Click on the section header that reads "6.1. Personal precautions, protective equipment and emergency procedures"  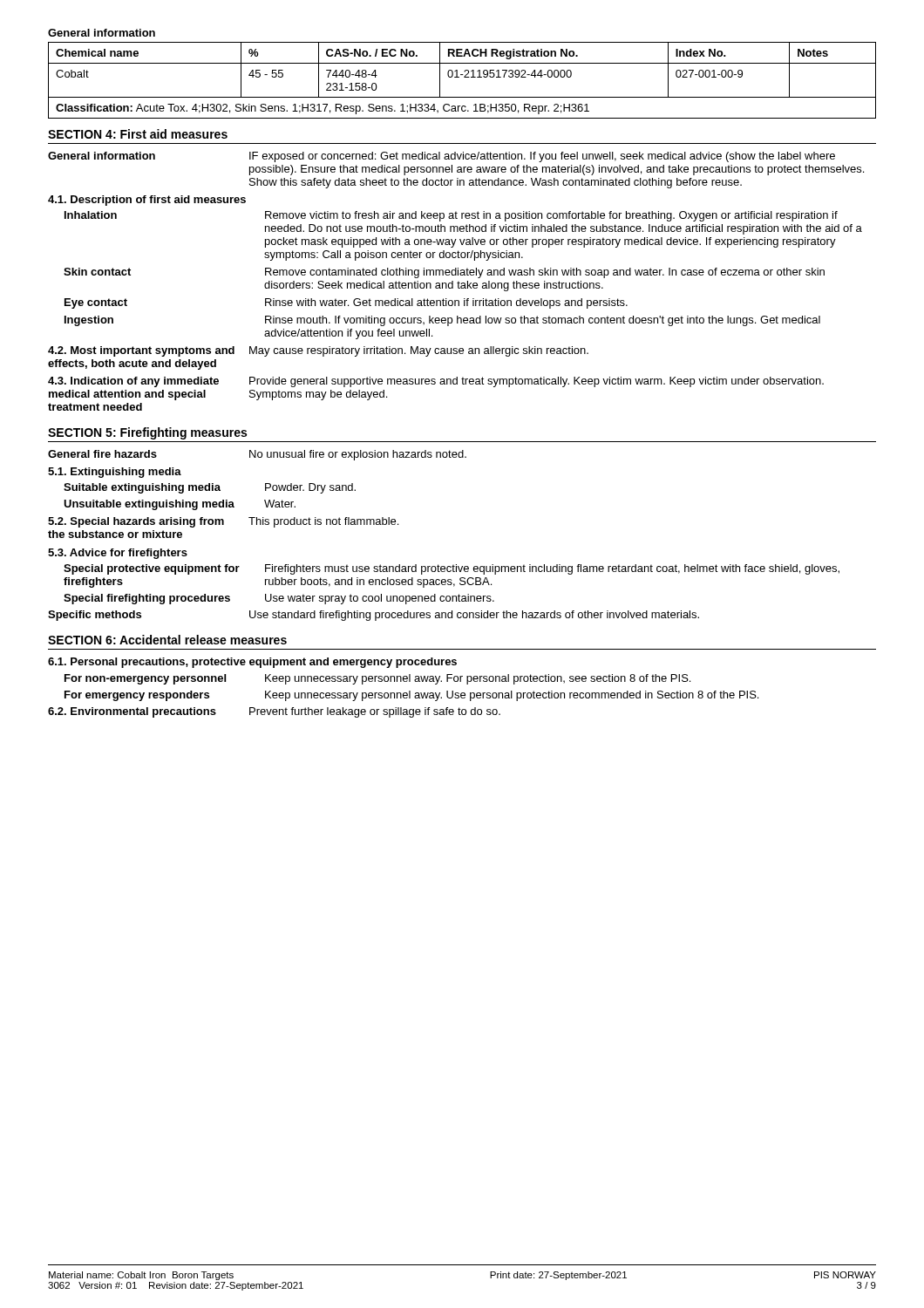click(253, 661)
